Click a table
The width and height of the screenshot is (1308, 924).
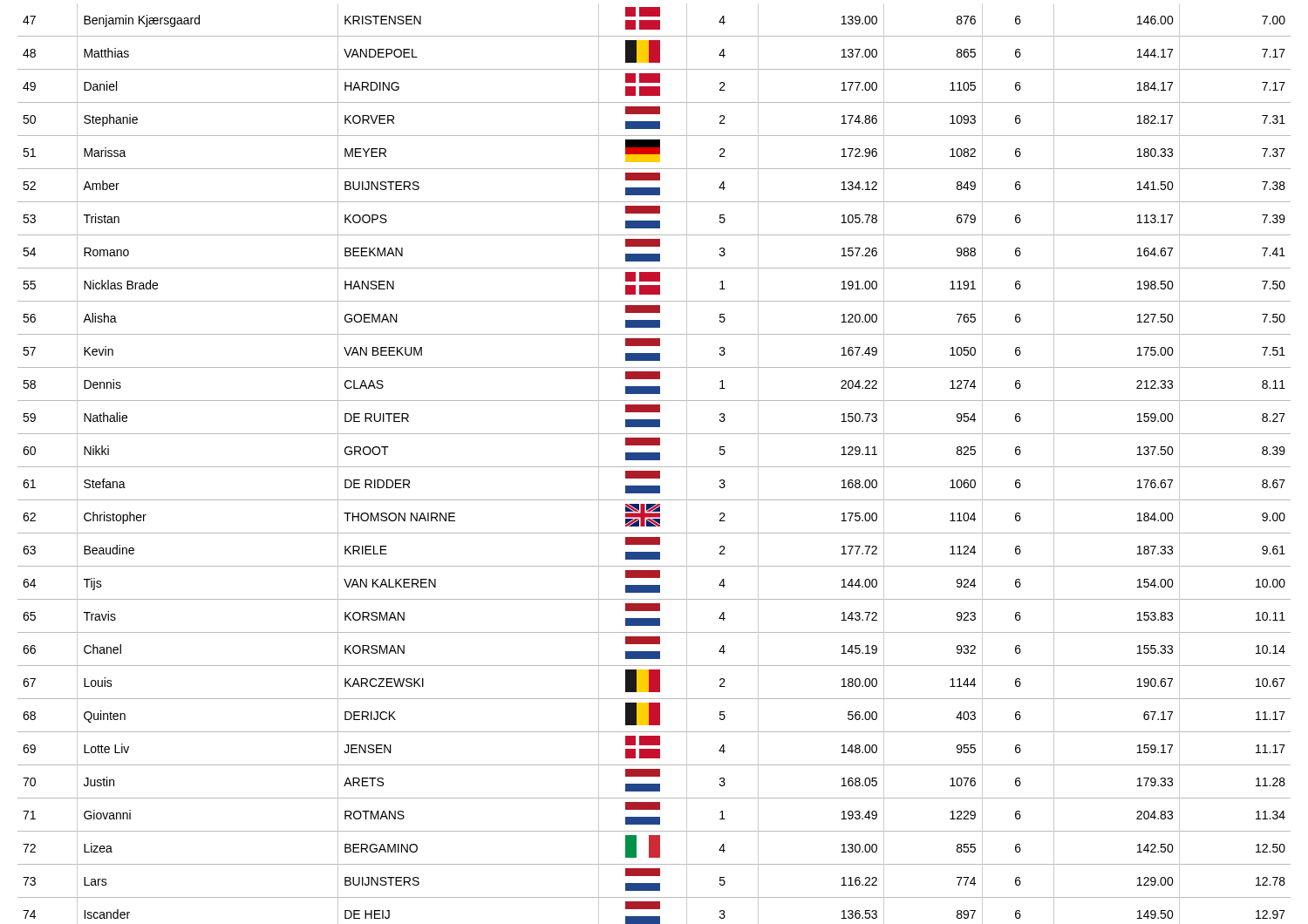[x=654, y=462]
